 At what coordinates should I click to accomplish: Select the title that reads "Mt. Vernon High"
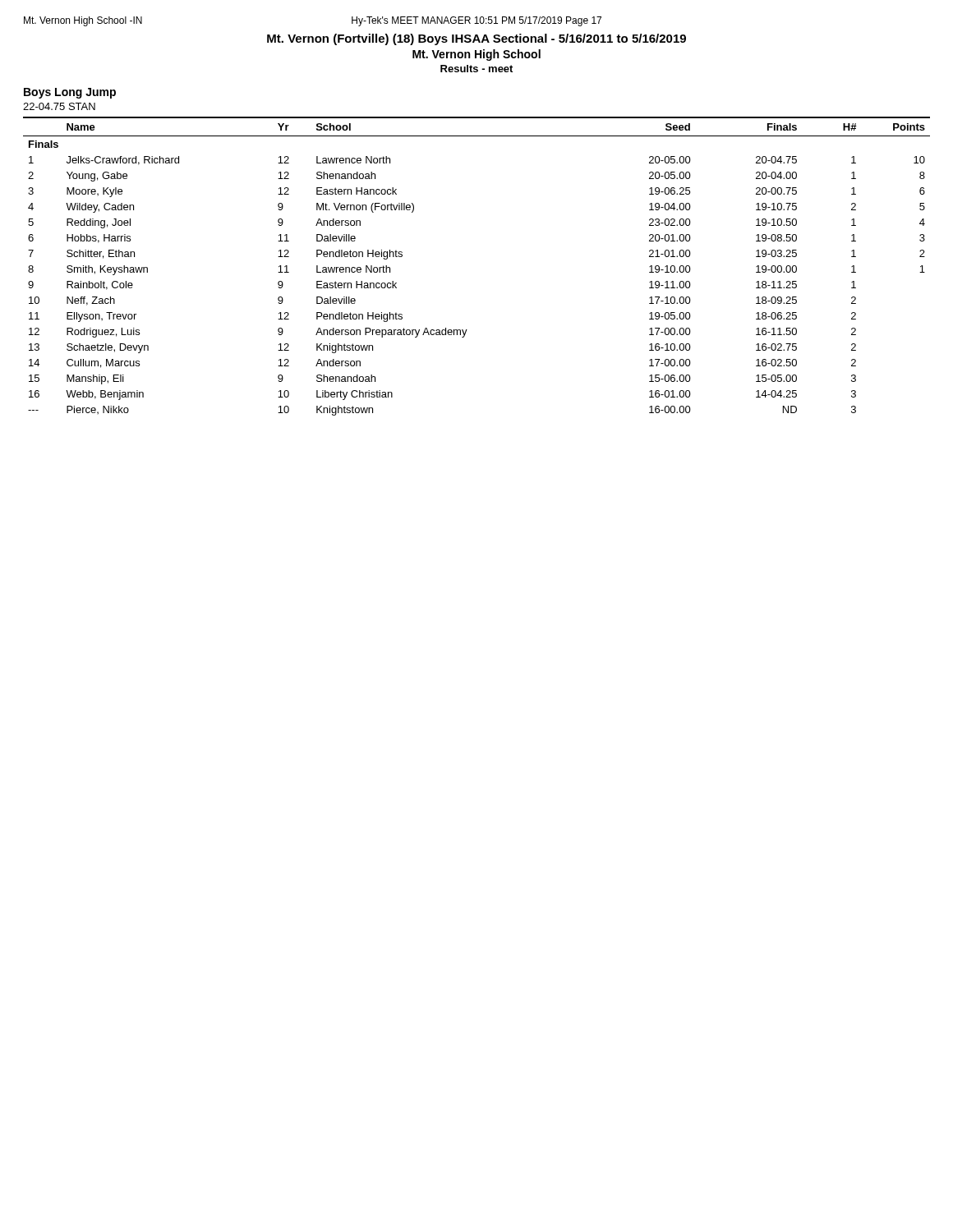pos(476,54)
